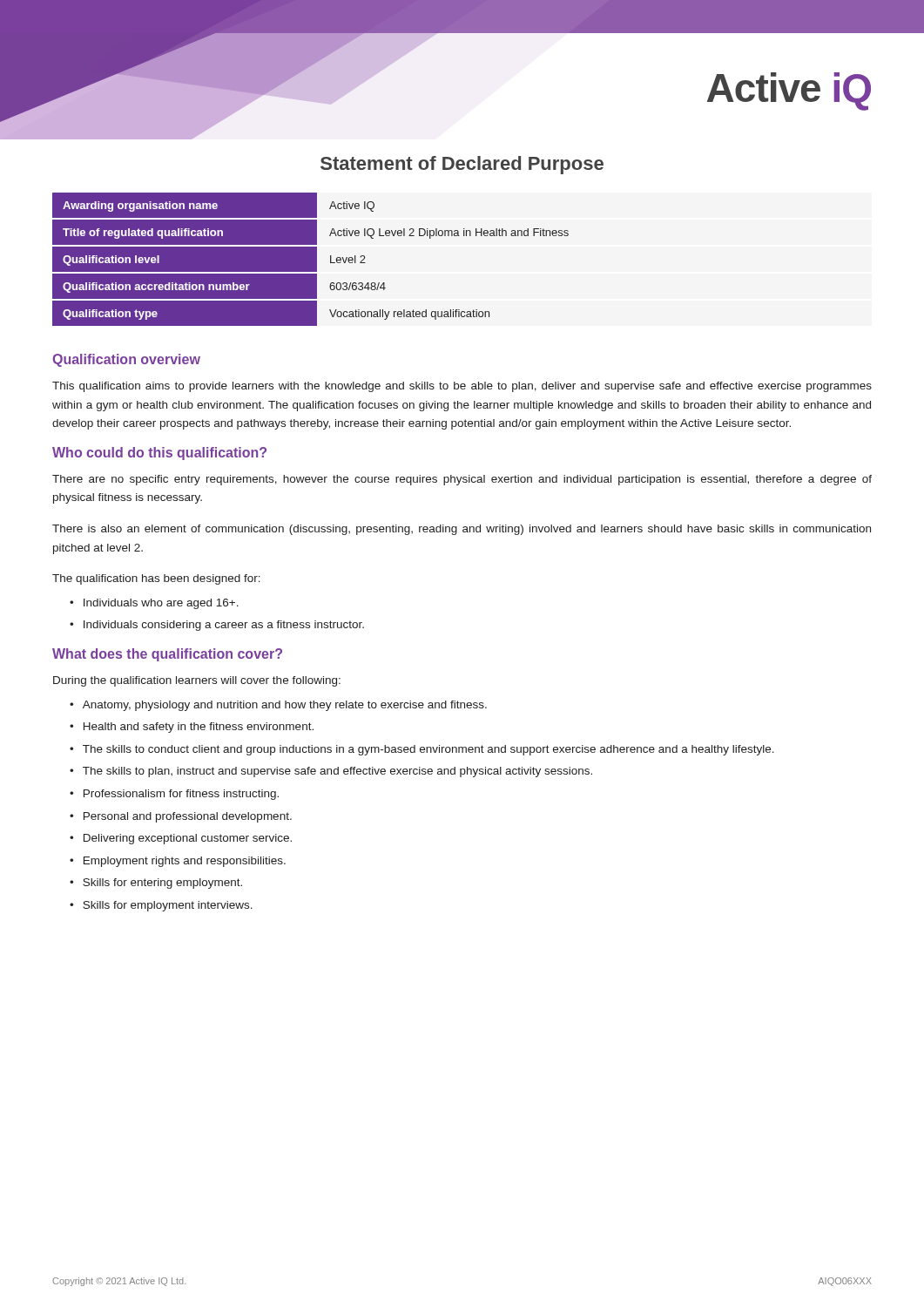Viewport: 924px width, 1307px height.
Task: Where is the passage that starts "There is also an element of communication (discussing,"?
Action: 462,538
